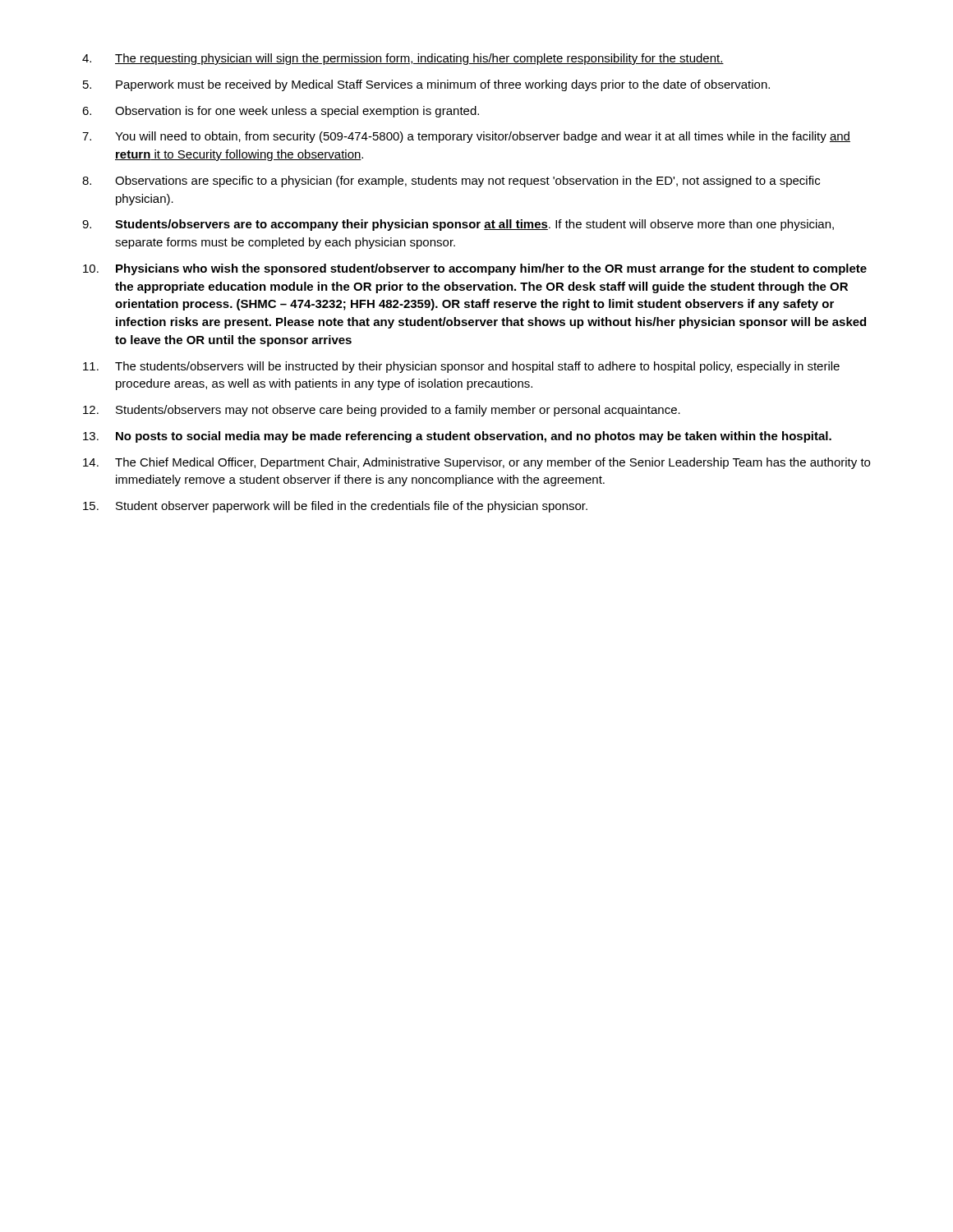953x1232 pixels.
Task: Locate the element starting "15. Student observer paperwork will"
Action: [476, 506]
